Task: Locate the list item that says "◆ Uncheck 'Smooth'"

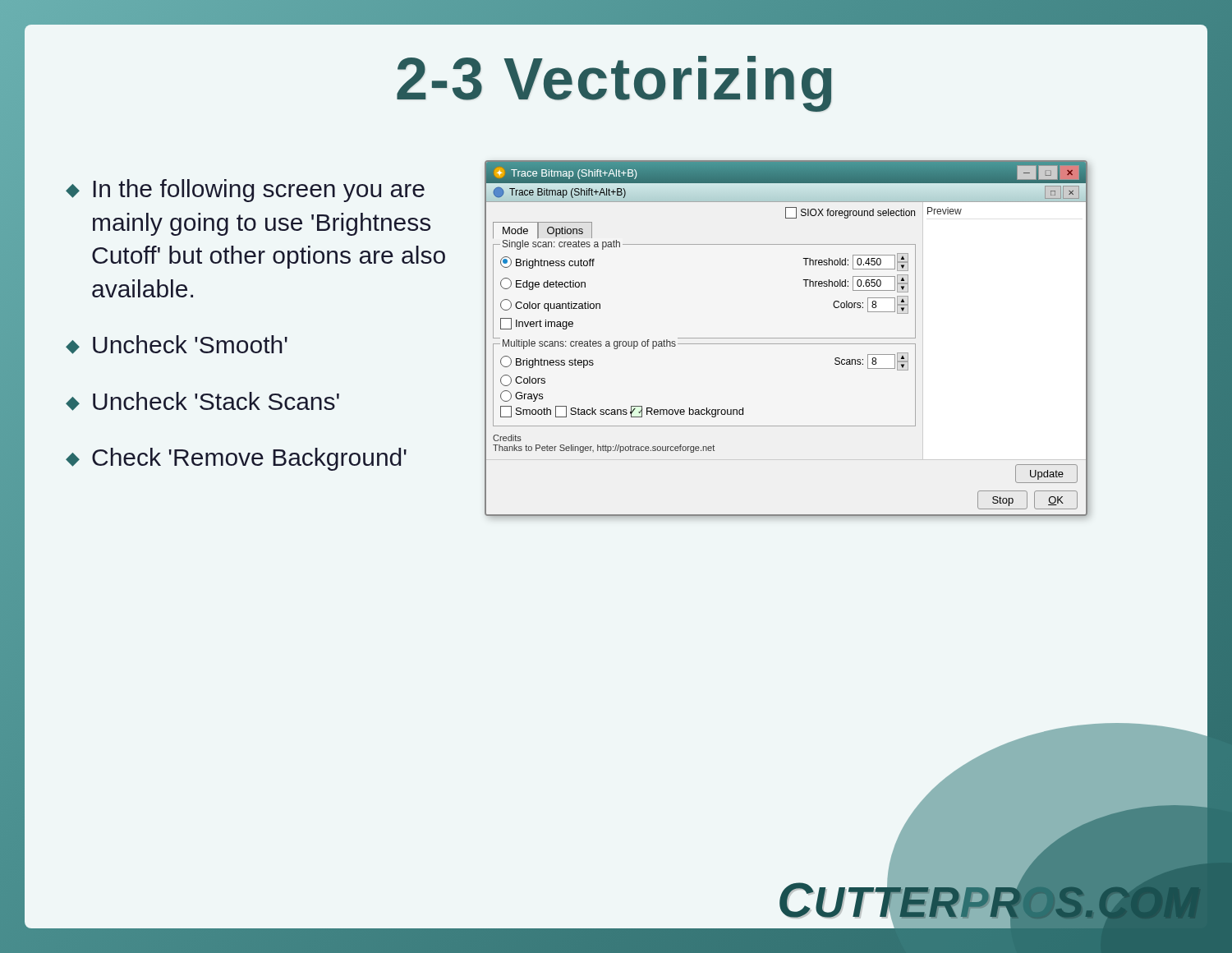Action: tap(263, 345)
